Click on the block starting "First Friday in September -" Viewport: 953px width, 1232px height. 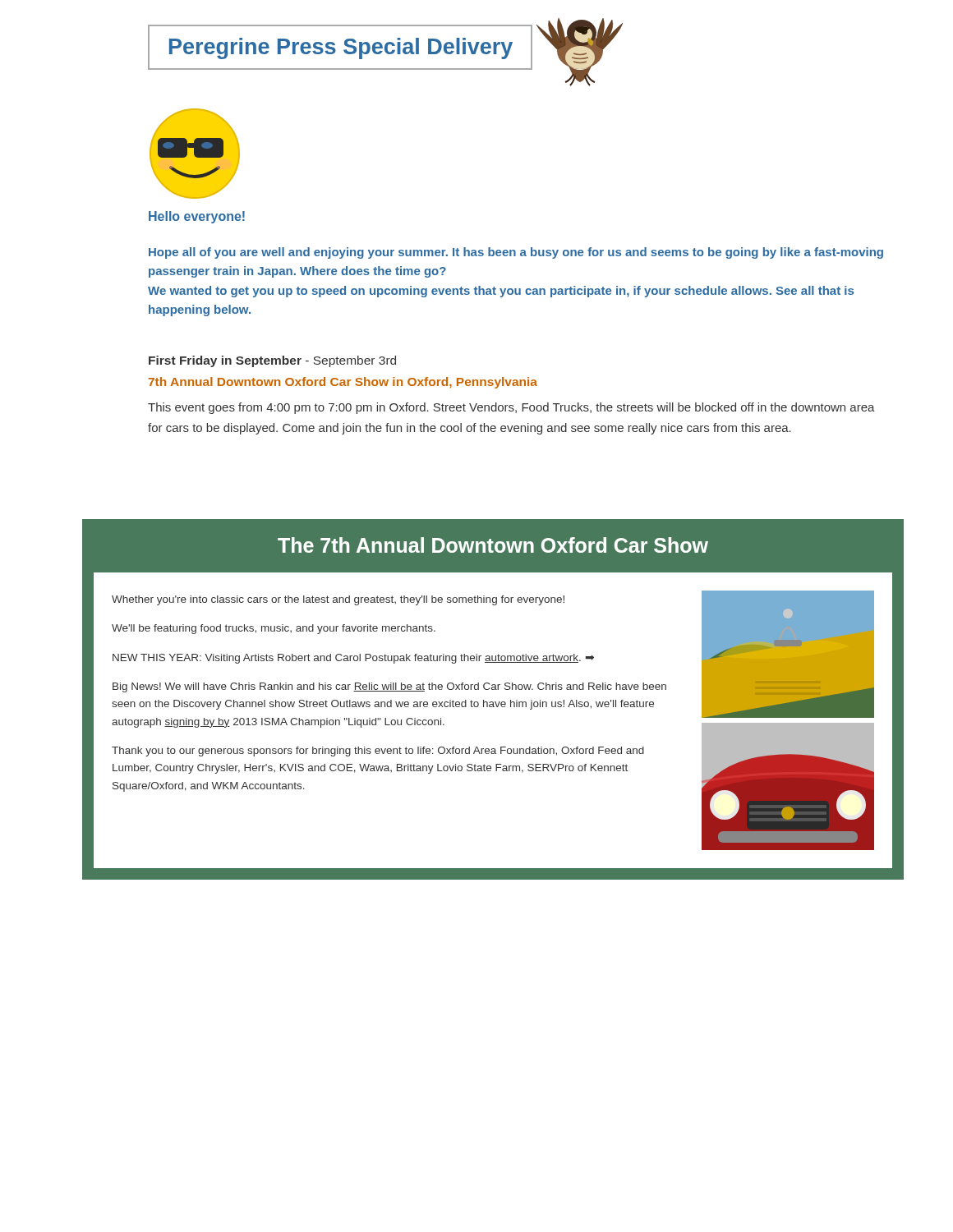click(272, 360)
